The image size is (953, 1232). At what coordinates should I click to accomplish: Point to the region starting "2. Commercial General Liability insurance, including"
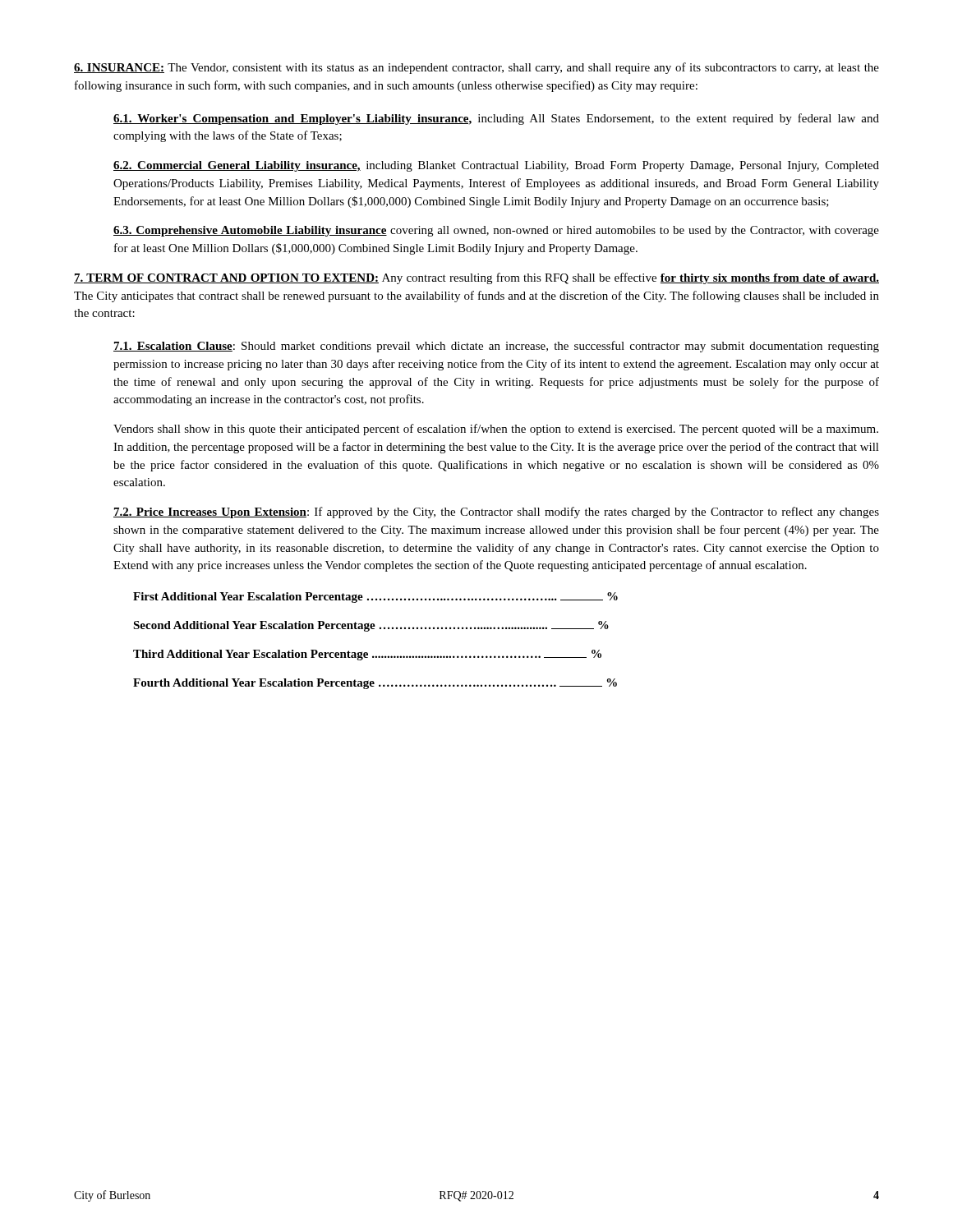click(496, 184)
